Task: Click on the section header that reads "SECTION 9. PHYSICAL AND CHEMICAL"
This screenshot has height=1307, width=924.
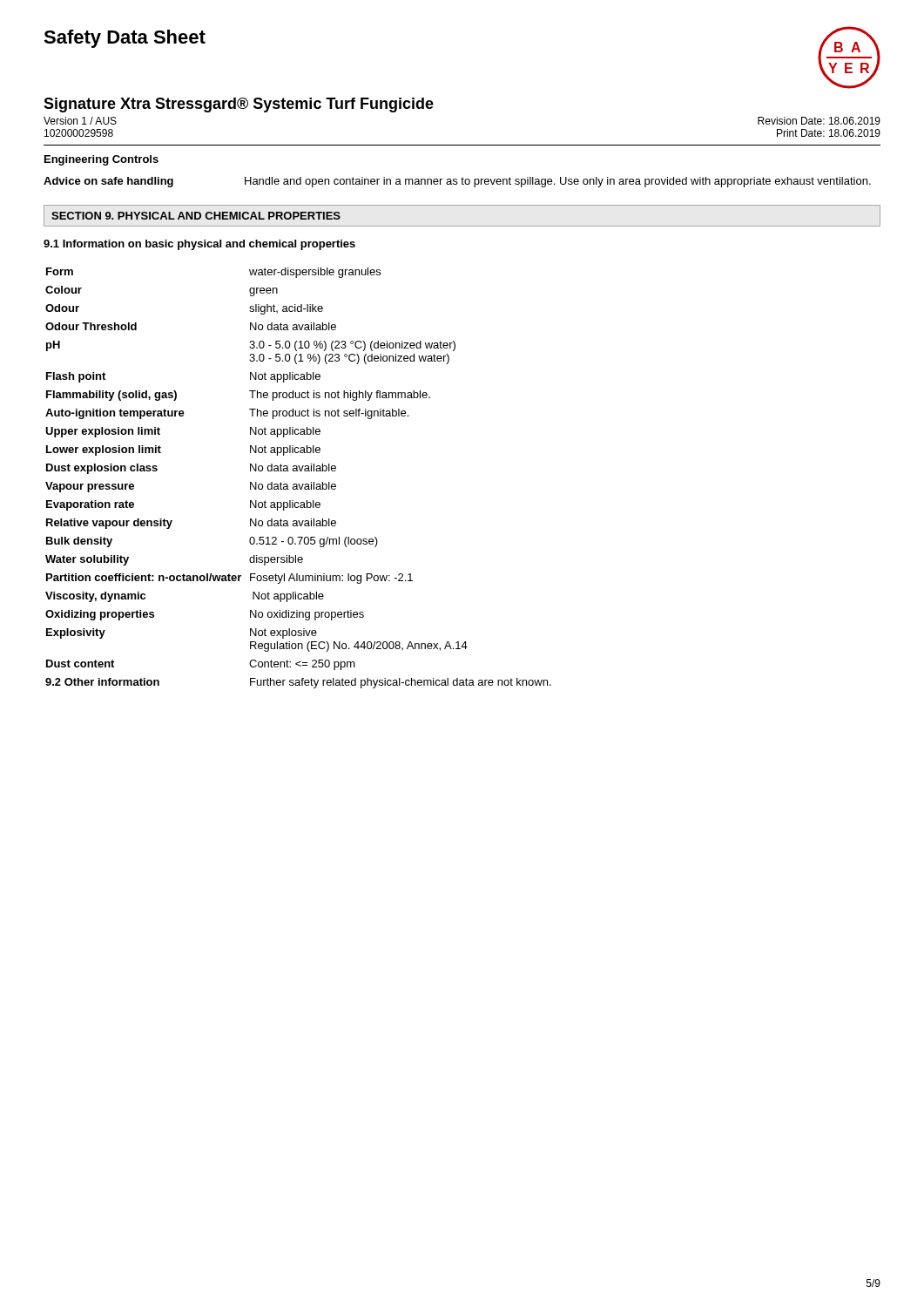Action: tap(196, 216)
